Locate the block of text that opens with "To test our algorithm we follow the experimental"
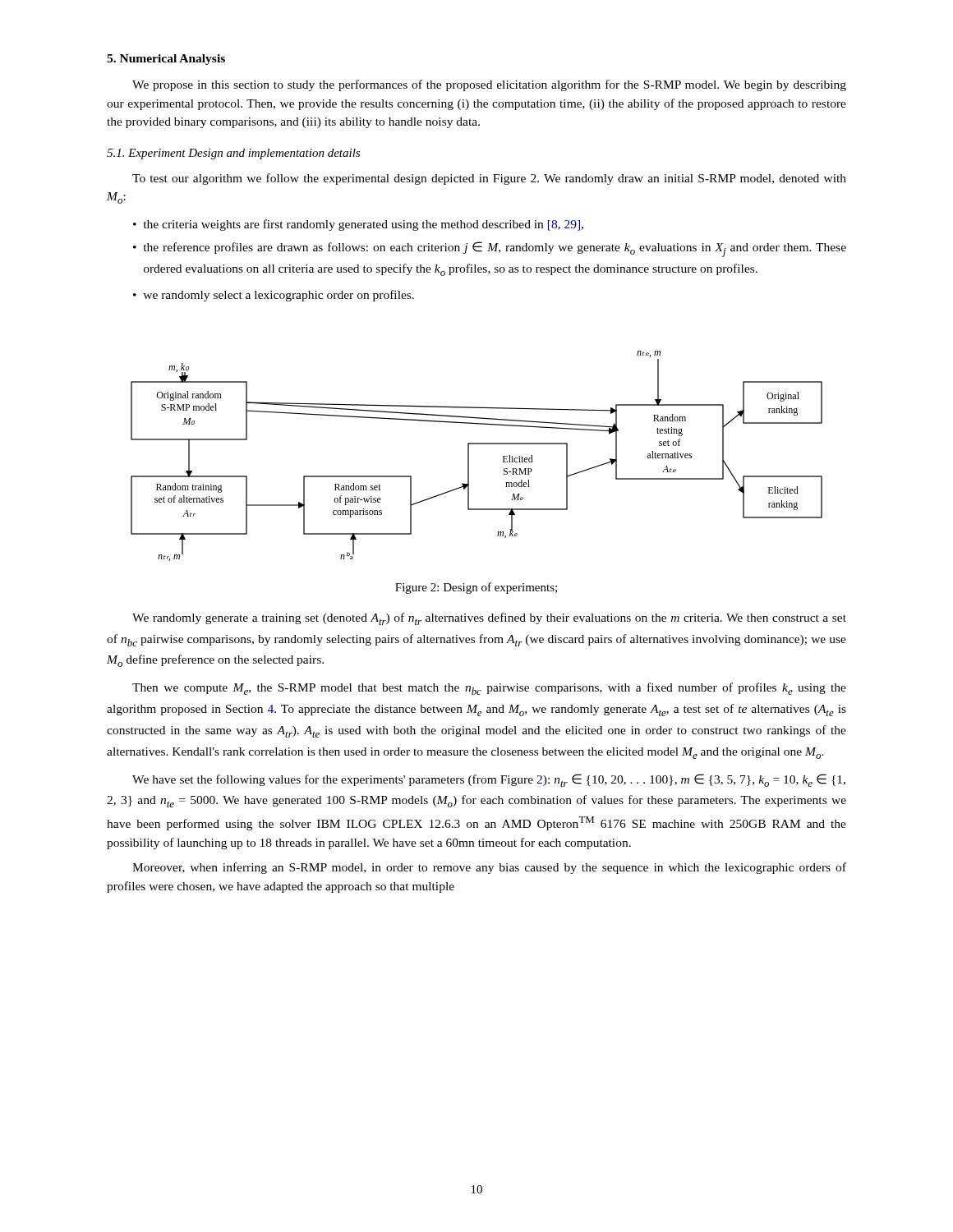 point(476,188)
